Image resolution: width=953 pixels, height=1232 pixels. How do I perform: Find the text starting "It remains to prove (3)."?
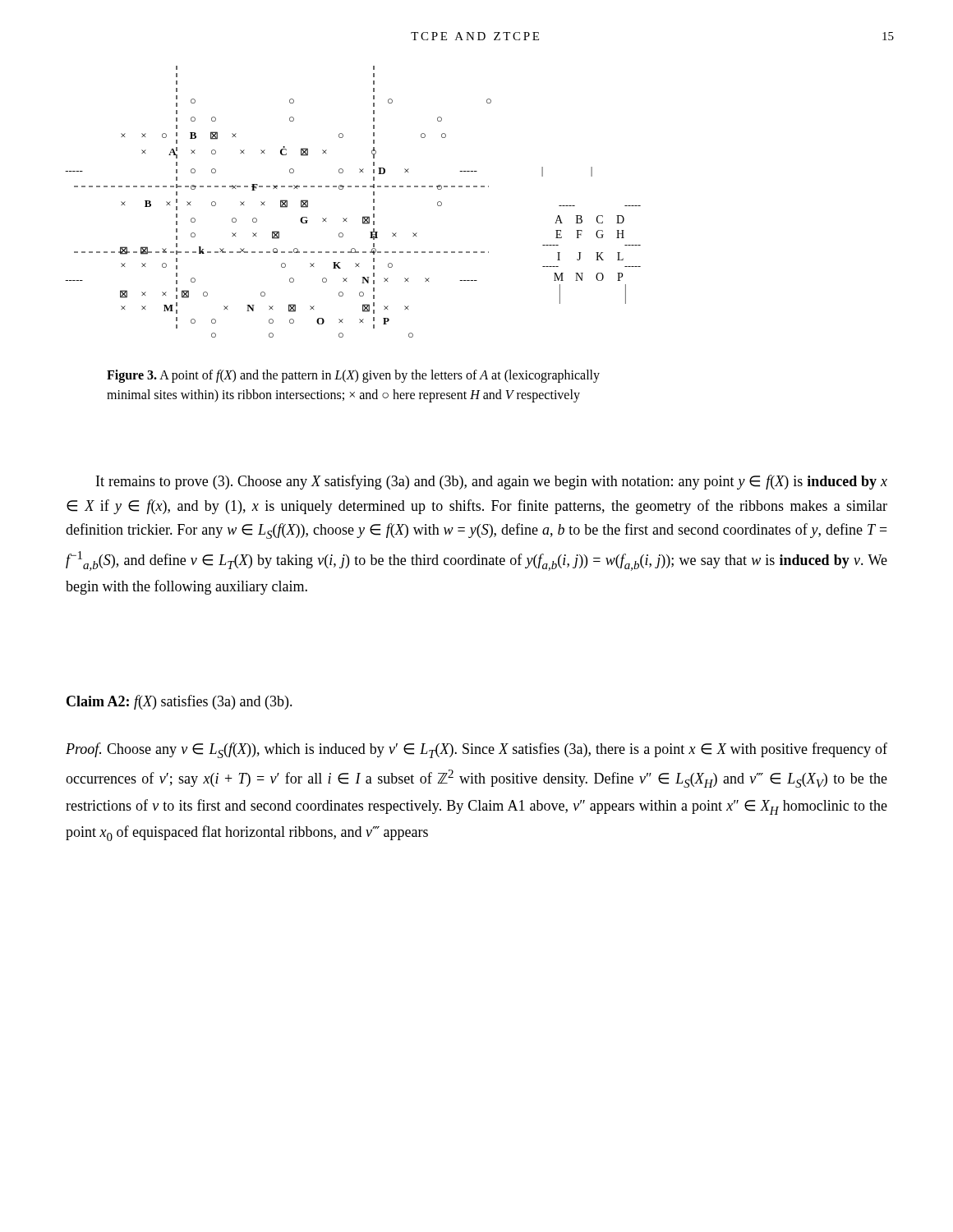click(x=476, y=535)
